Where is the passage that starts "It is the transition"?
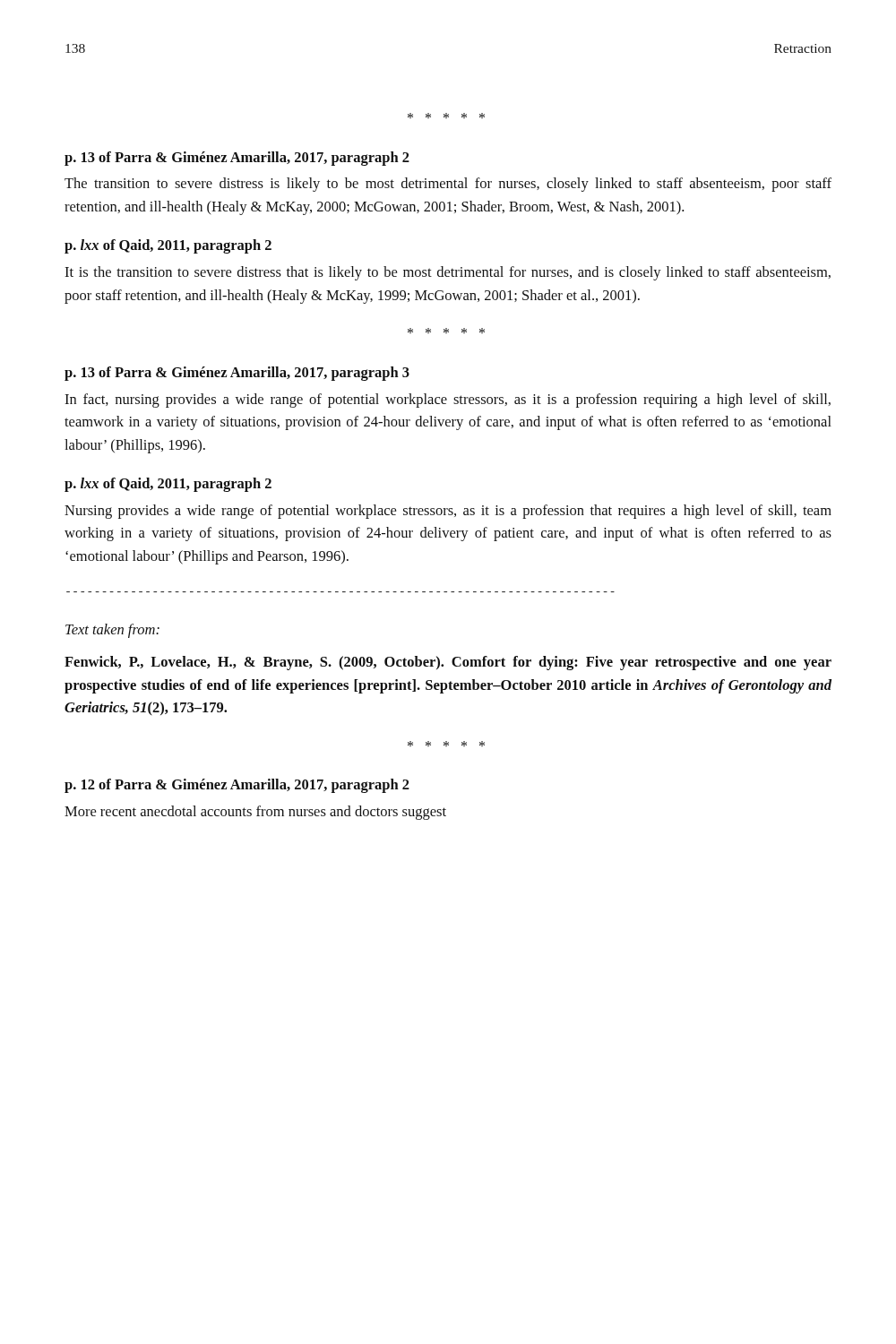Screen dimensions: 1344x896 coord(448,283)
